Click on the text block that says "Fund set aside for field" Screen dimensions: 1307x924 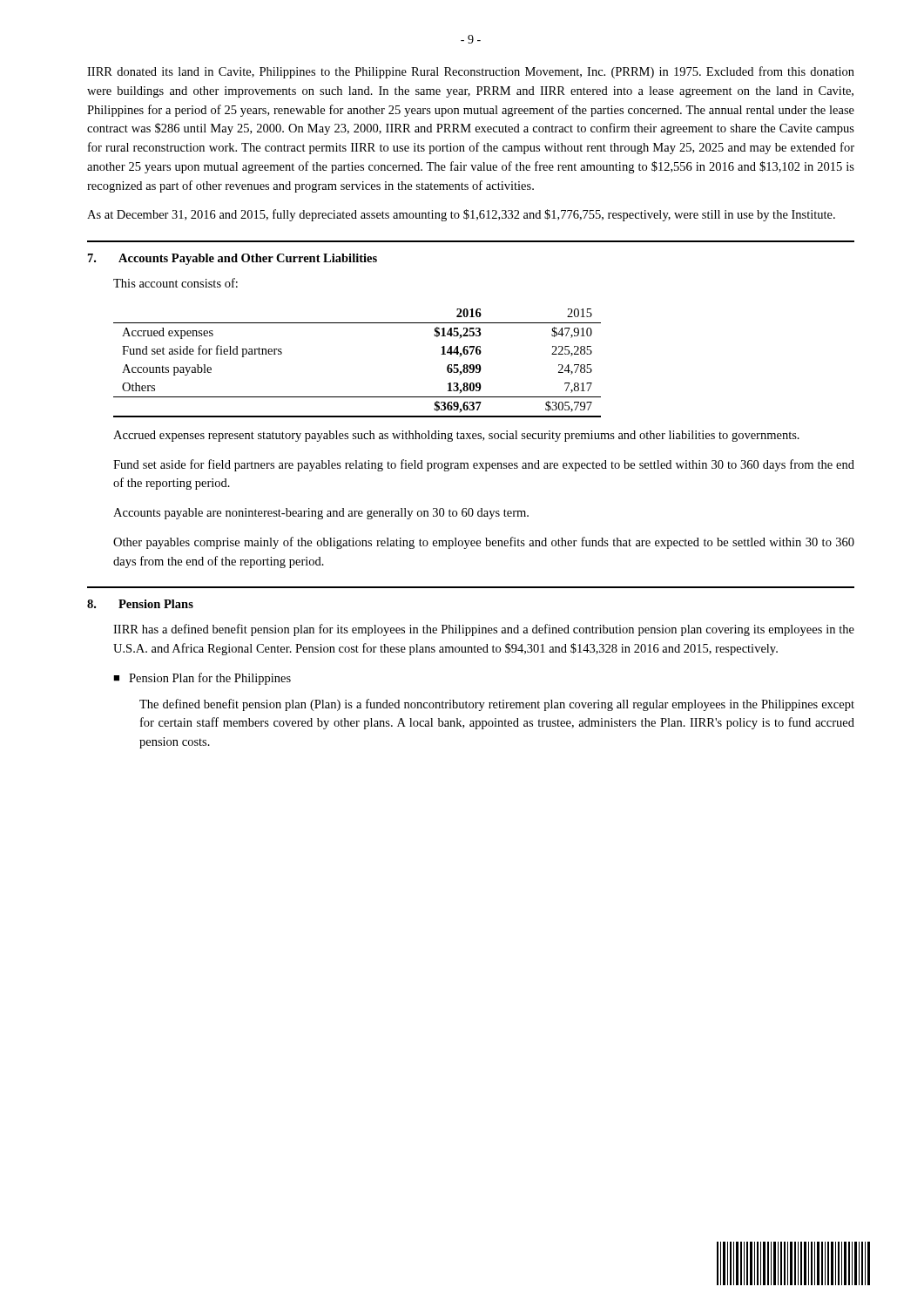(484, 473)
